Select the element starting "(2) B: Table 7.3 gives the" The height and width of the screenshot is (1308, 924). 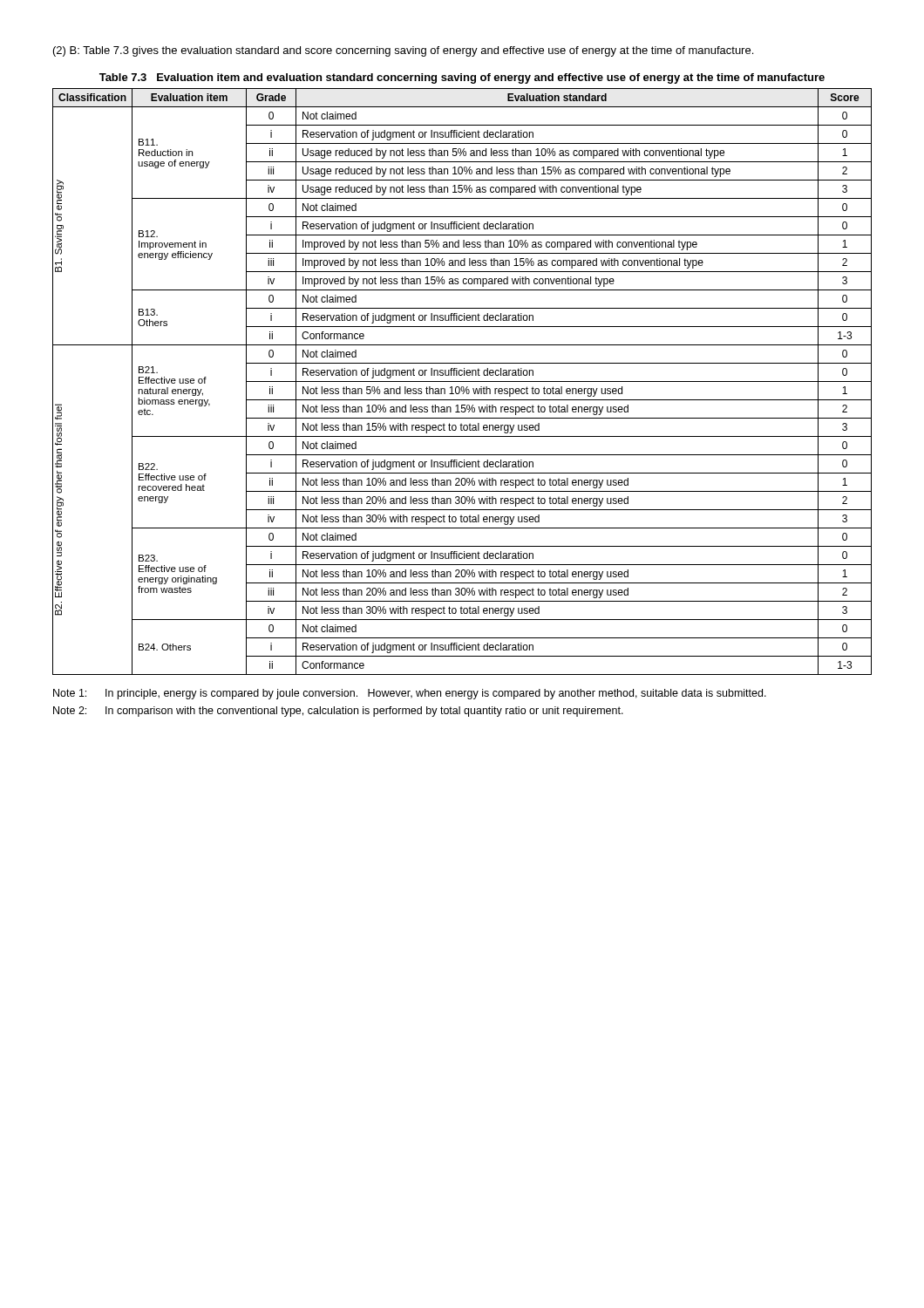pos(403,50)
